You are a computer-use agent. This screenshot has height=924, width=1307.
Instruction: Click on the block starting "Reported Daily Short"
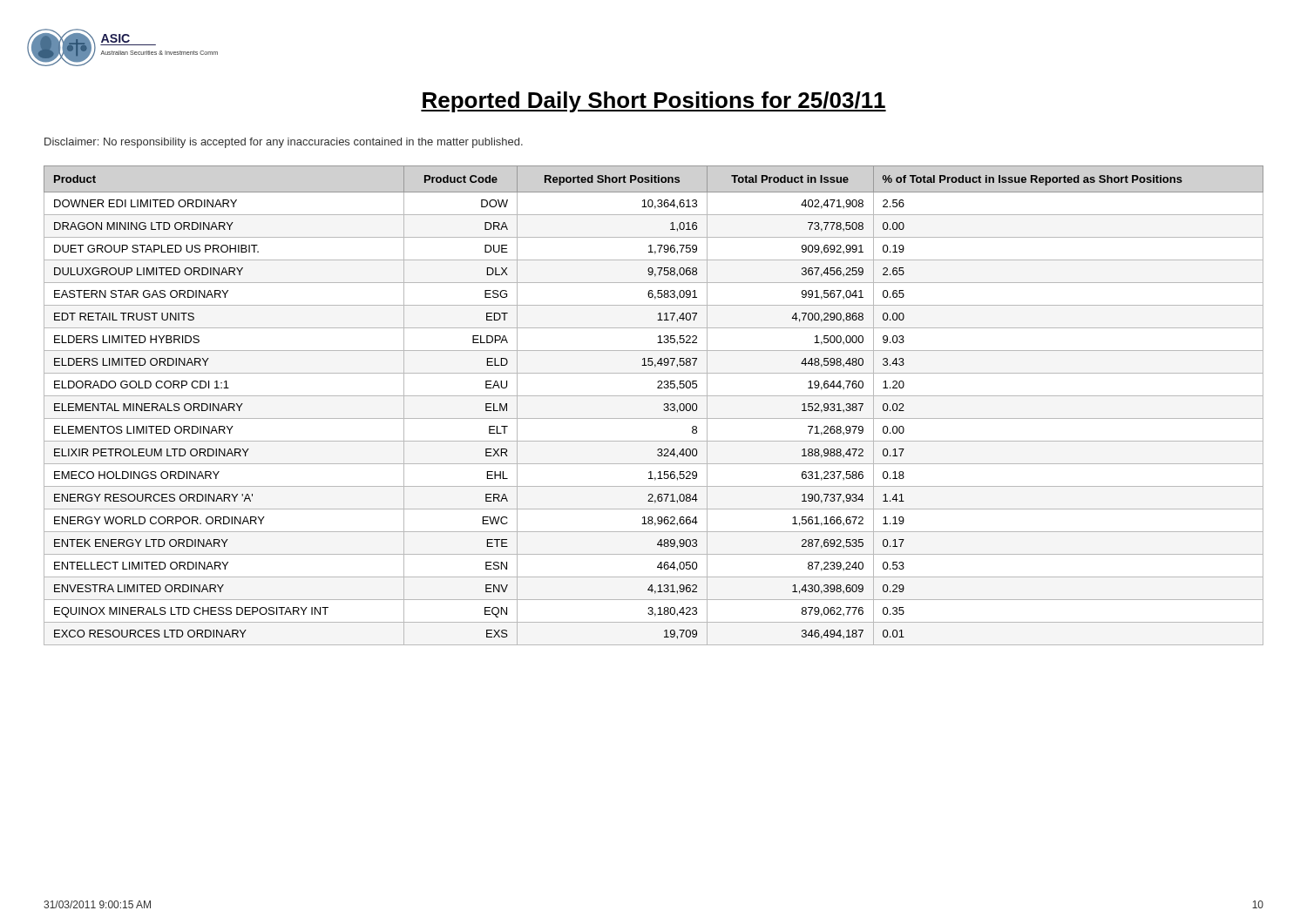(x=654, y=101)
